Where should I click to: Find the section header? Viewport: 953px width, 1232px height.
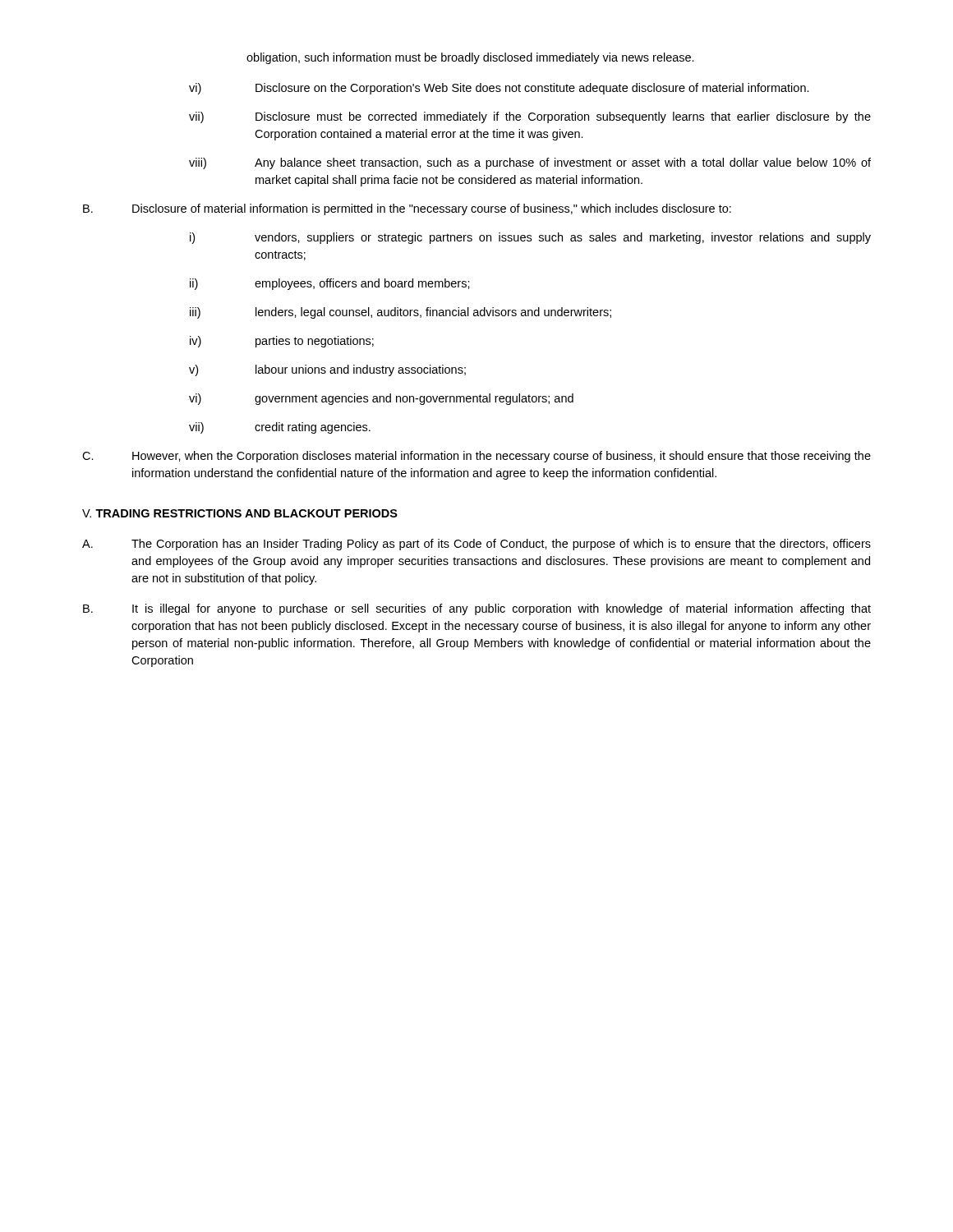click(x=240, y=514)
